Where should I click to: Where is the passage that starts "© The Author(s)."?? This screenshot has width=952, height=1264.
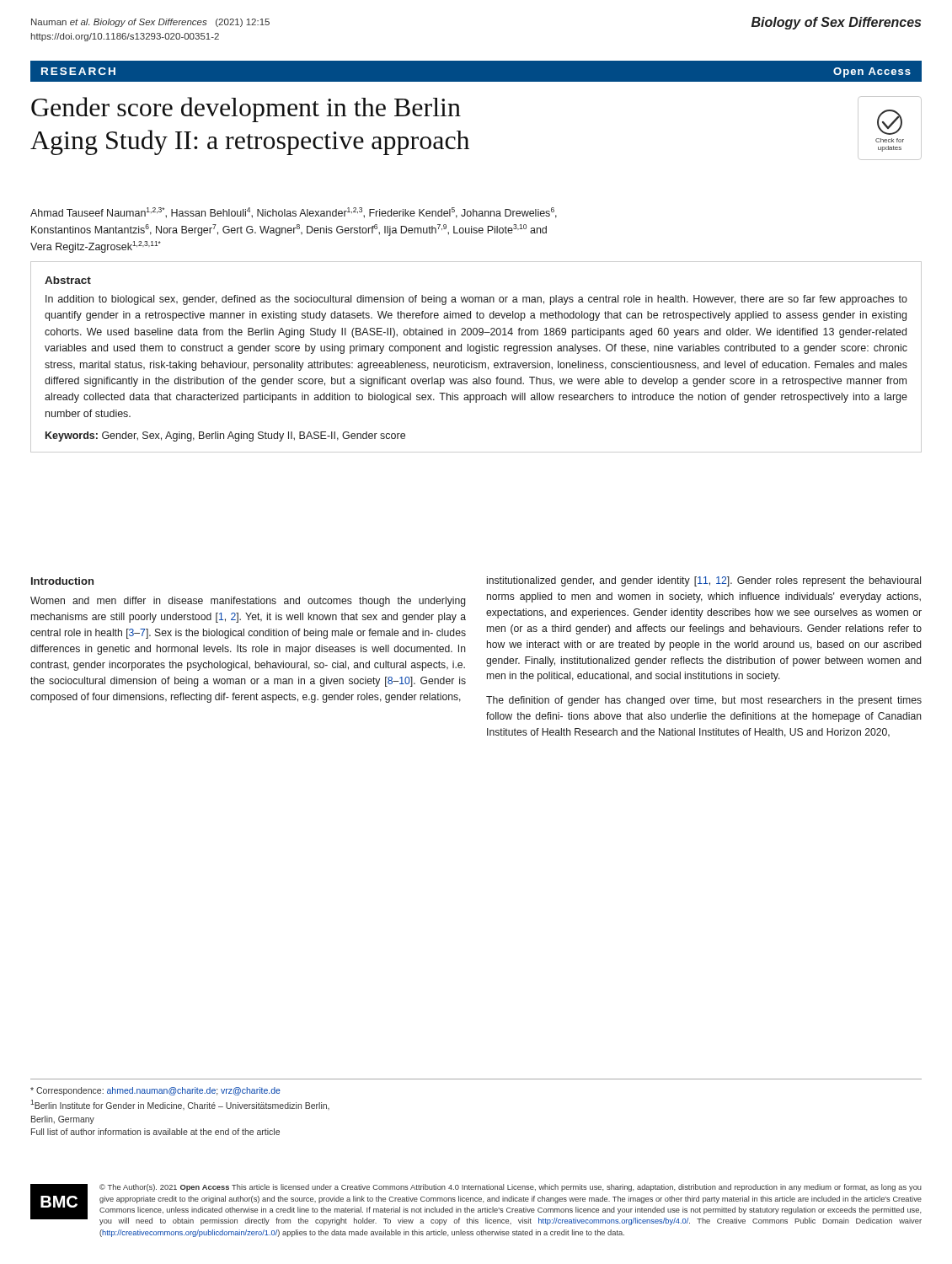click(511, 1210)
